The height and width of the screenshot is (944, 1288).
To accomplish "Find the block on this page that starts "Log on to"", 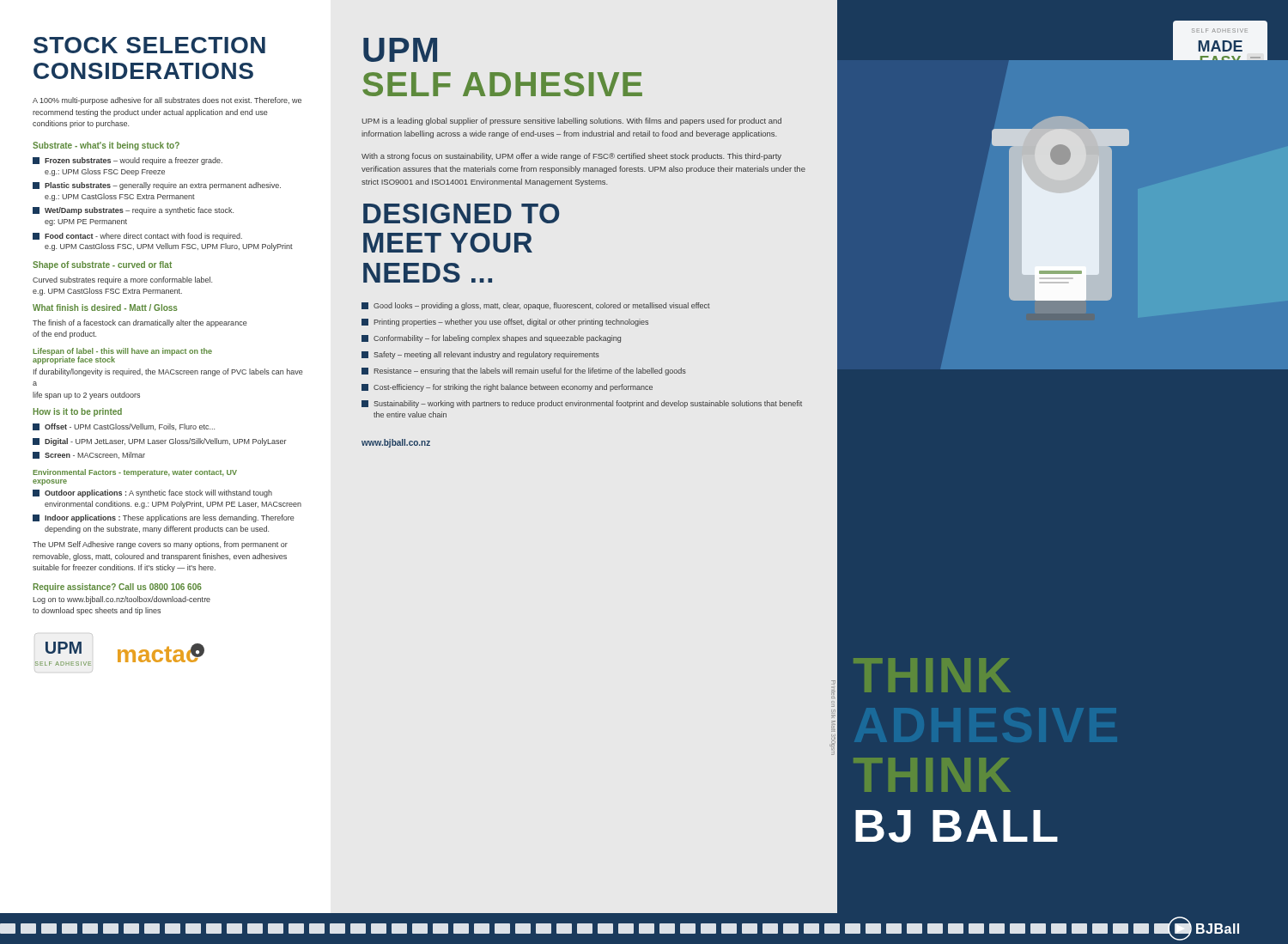I will [122, 605].
